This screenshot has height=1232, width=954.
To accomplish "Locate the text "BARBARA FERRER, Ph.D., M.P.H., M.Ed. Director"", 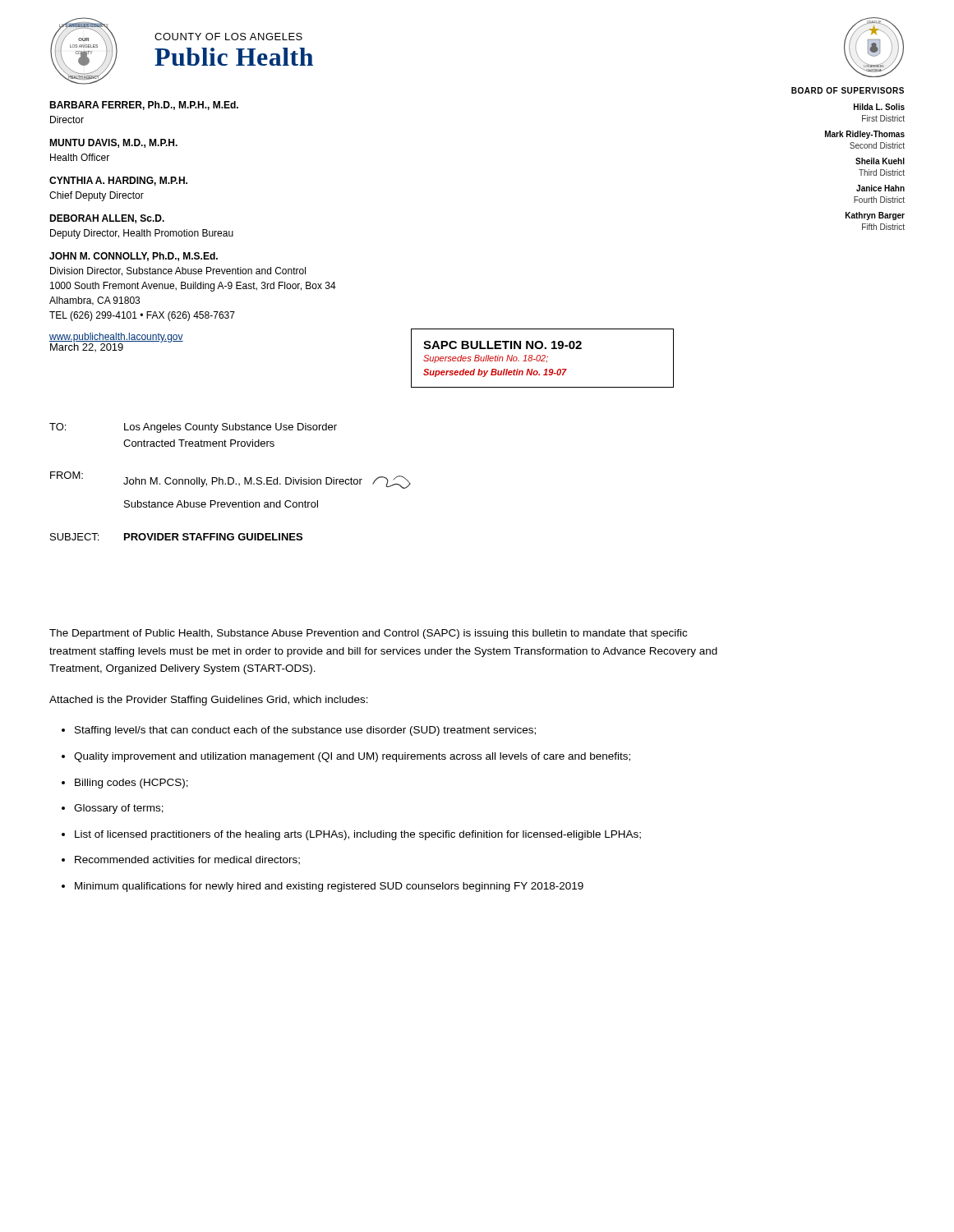I will click(144, 106).
